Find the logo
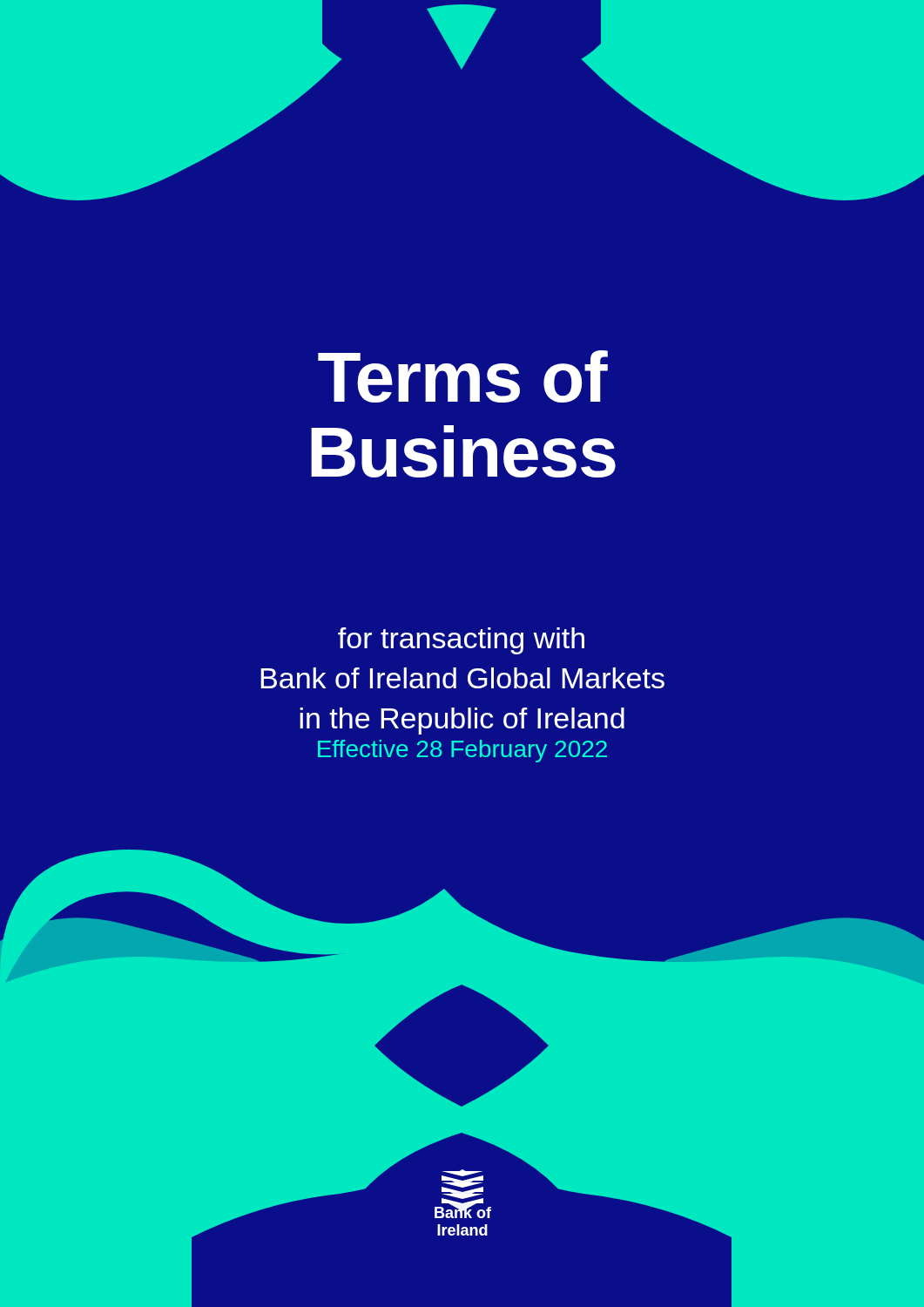 pos(462,1204)
